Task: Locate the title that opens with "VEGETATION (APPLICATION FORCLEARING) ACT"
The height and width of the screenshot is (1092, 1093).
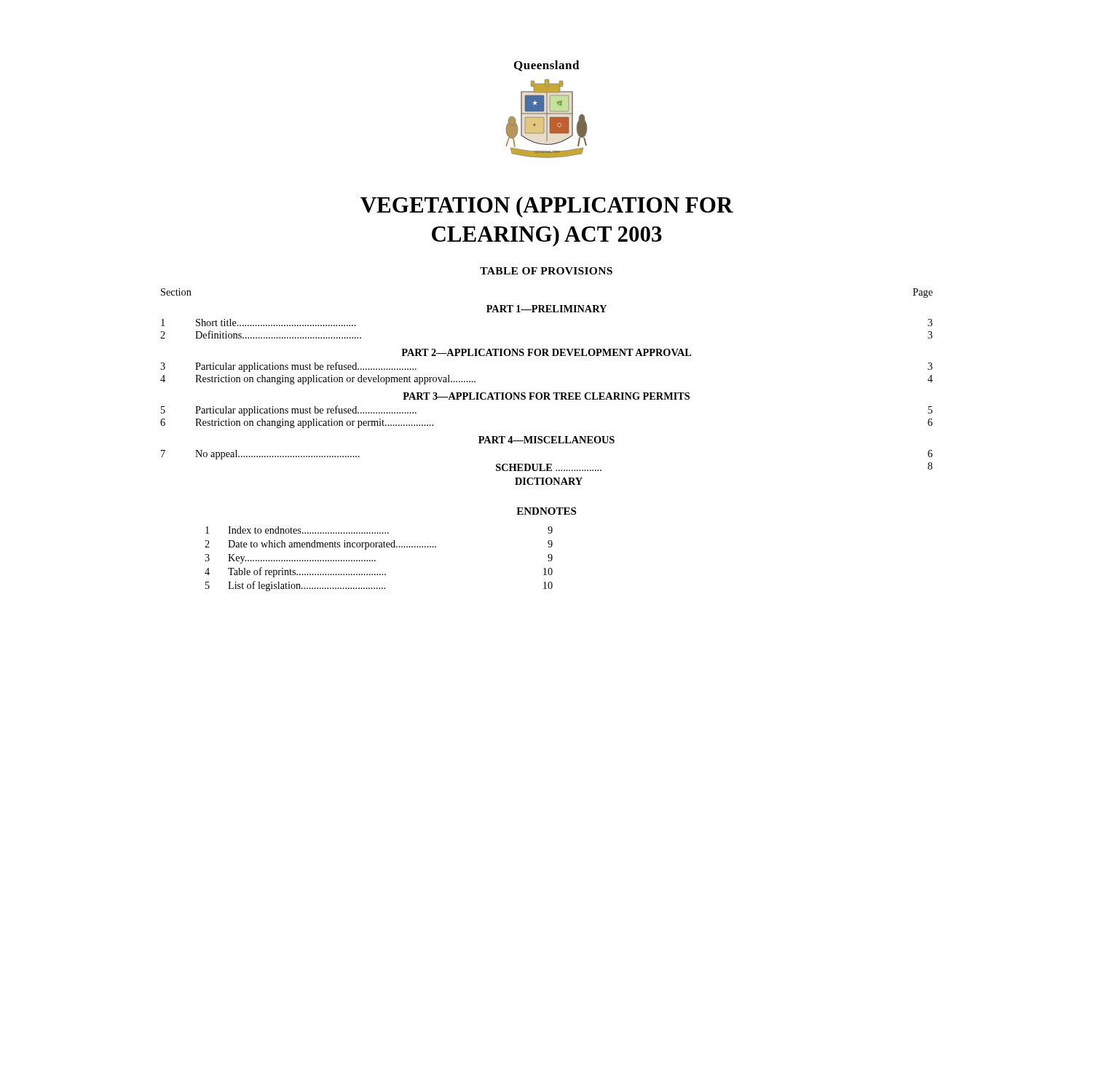Action: (546, 220)
